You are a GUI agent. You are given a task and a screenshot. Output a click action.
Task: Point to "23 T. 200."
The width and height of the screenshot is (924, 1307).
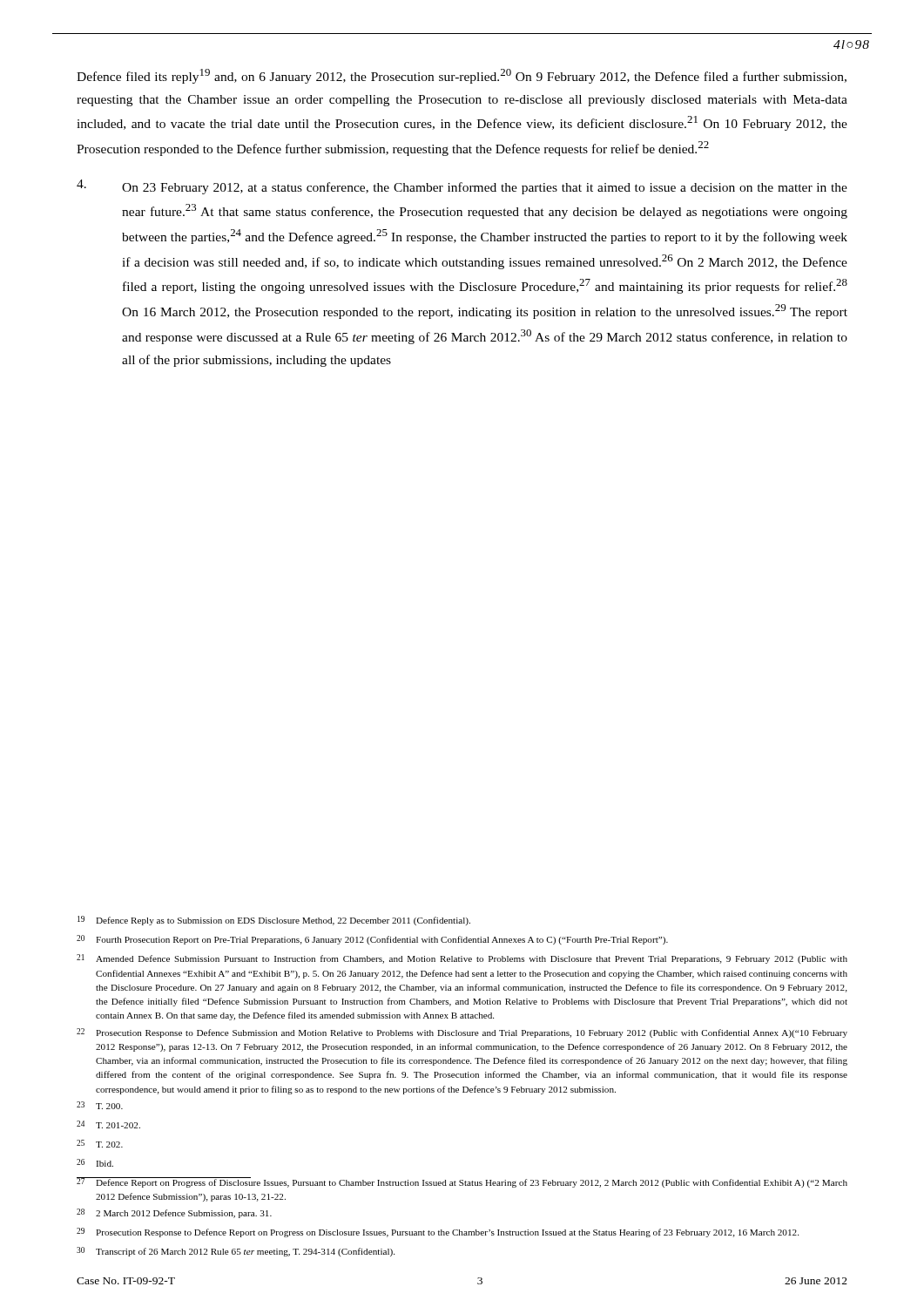point(100,1105)
